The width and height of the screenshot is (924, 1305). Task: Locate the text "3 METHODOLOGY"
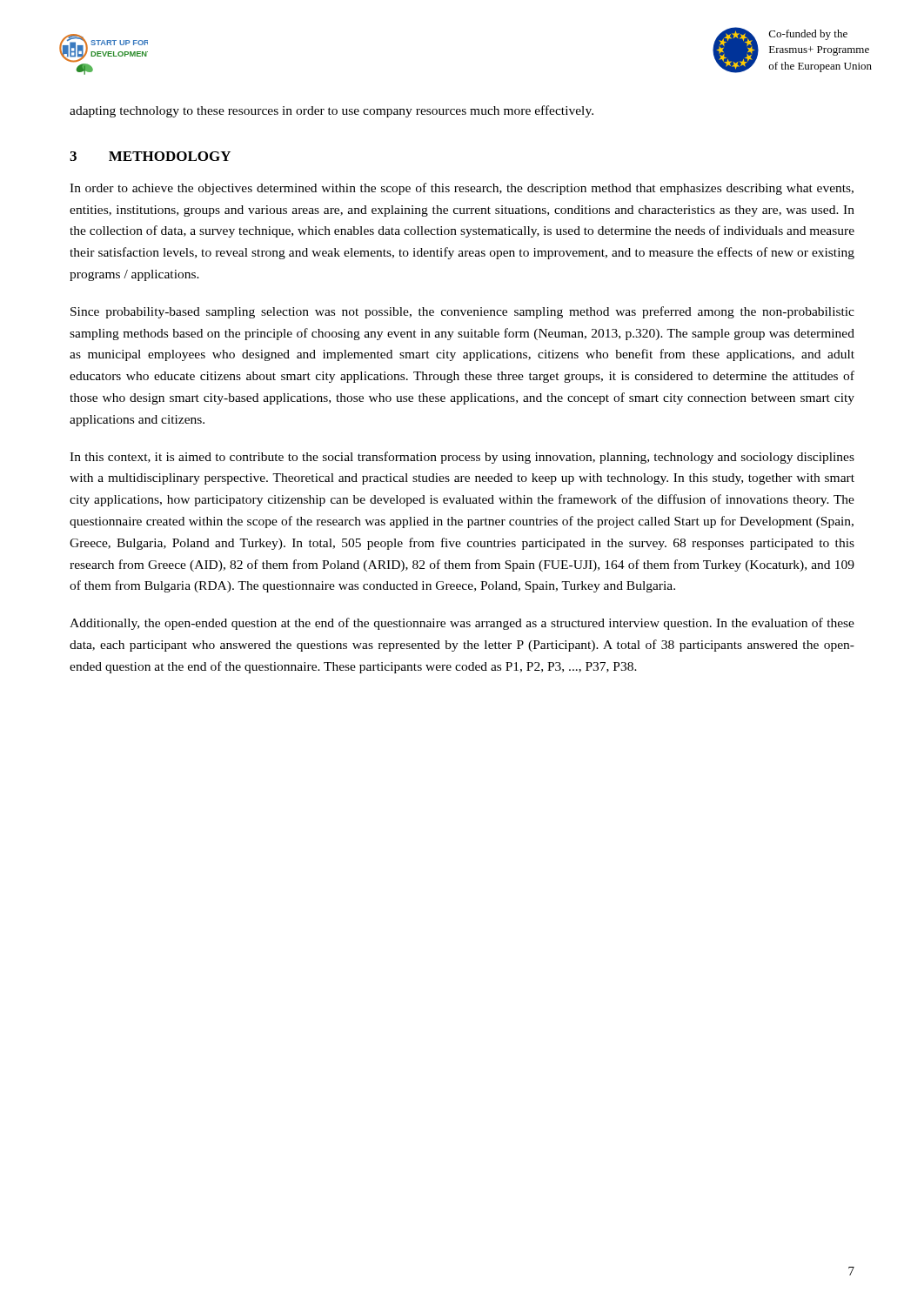tap(150, 156)
